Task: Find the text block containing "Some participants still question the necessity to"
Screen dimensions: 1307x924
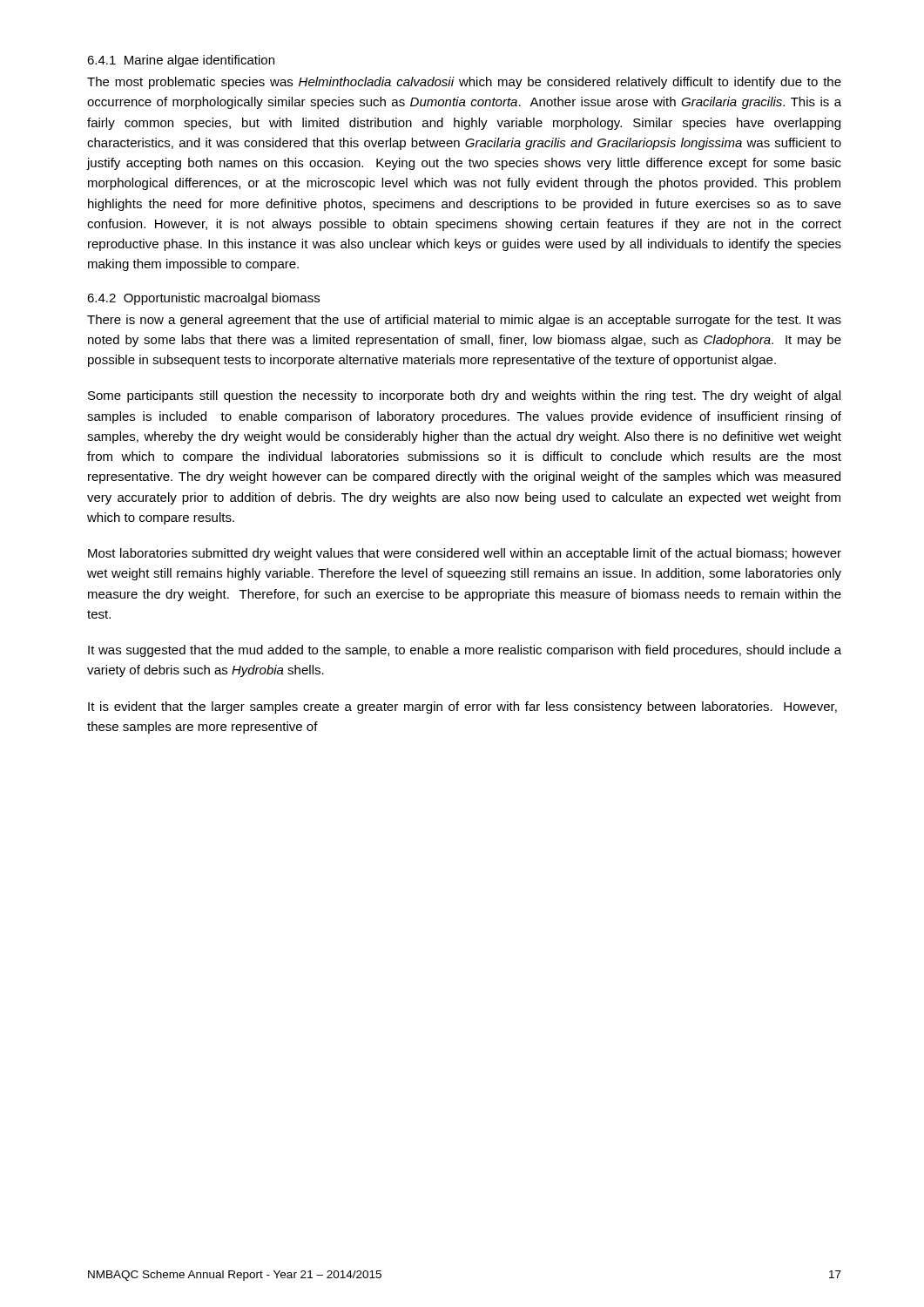Action: [x=464, y=456]
